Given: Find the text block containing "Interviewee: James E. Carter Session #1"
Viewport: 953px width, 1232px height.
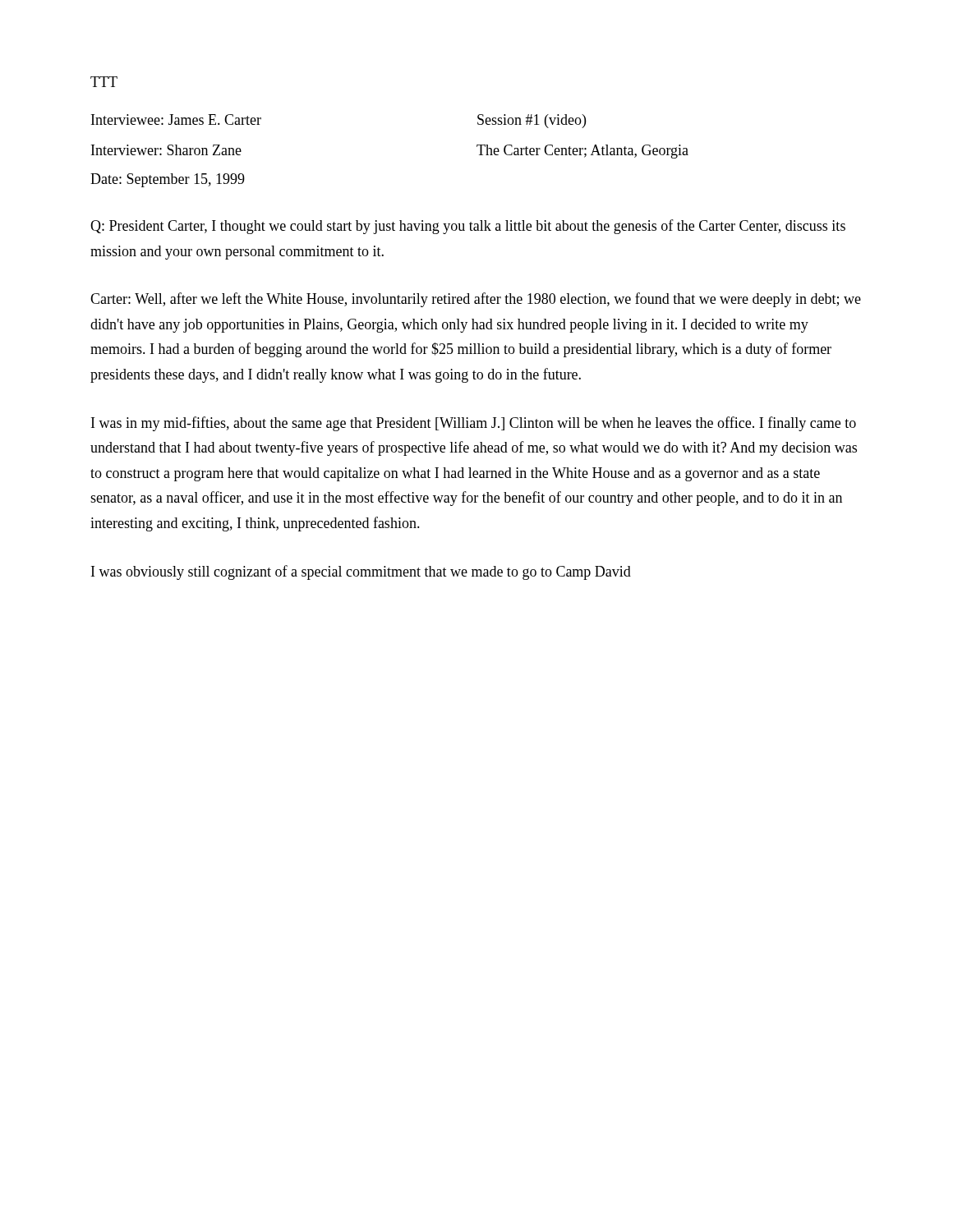Looking at the screenshot, I should (x=476, y=150).
